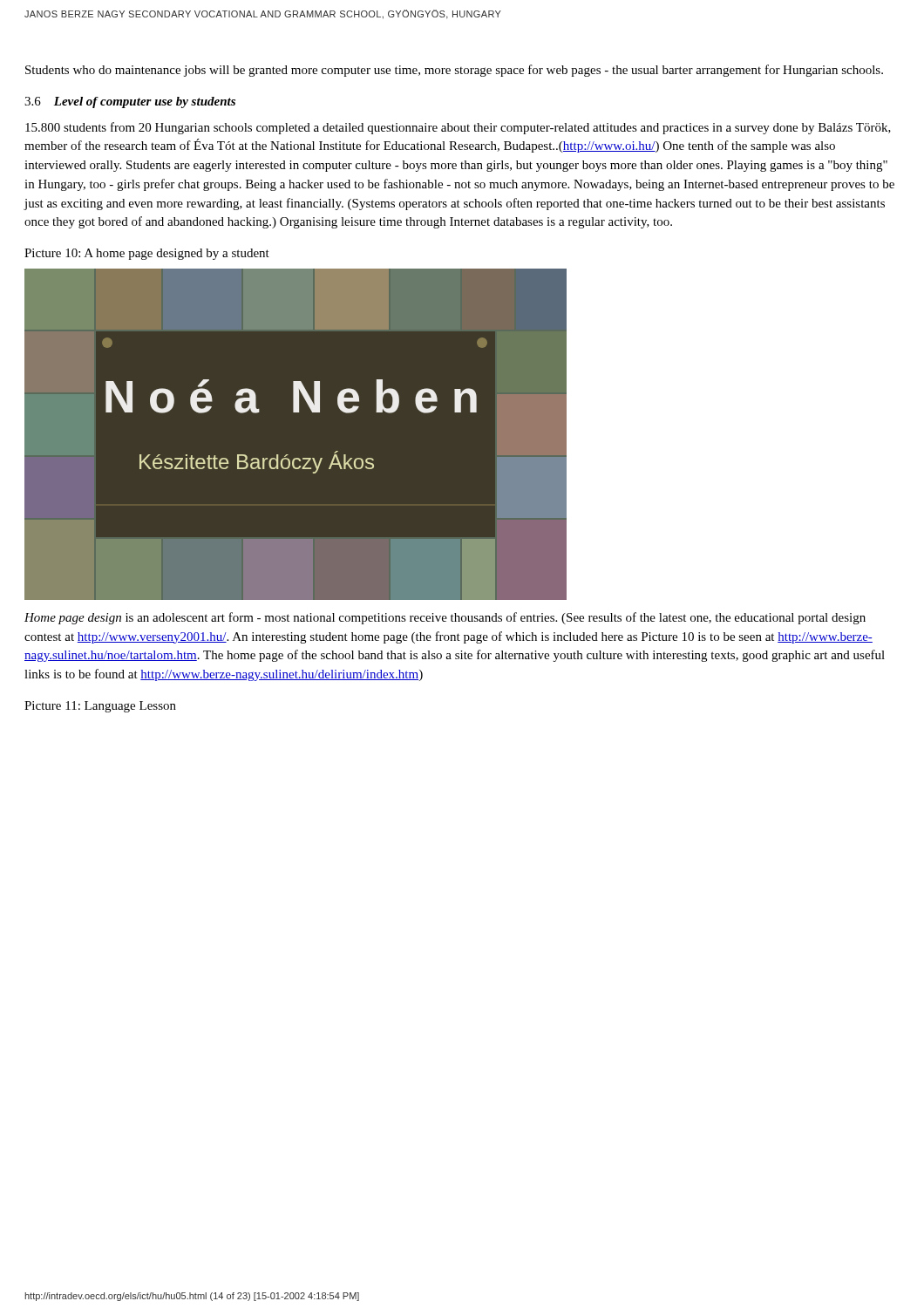Point to "3.6 Level of computer use by students"

[x=130, y=101]
